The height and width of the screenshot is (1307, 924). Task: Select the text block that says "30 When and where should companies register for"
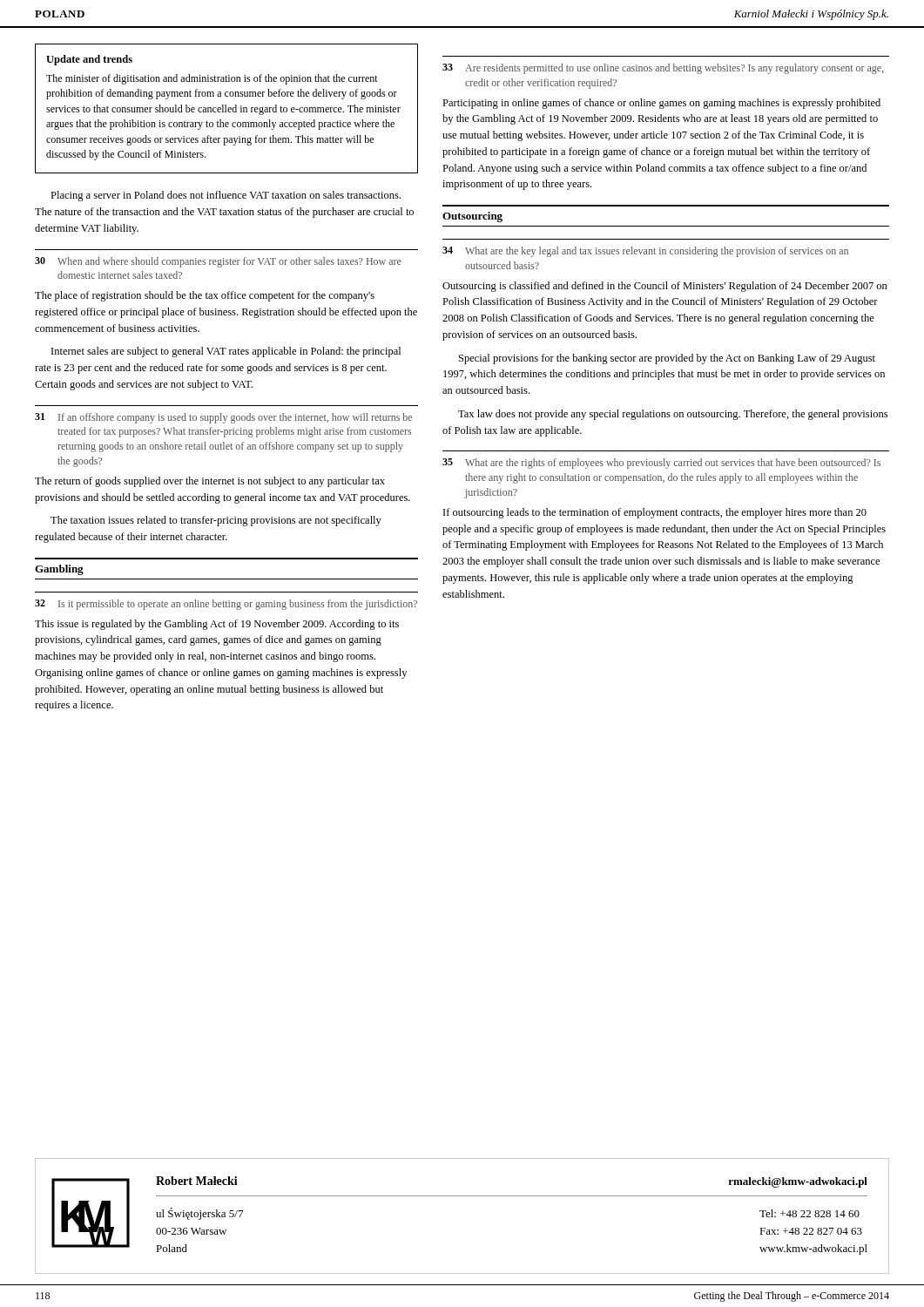(x=226, y=269)
